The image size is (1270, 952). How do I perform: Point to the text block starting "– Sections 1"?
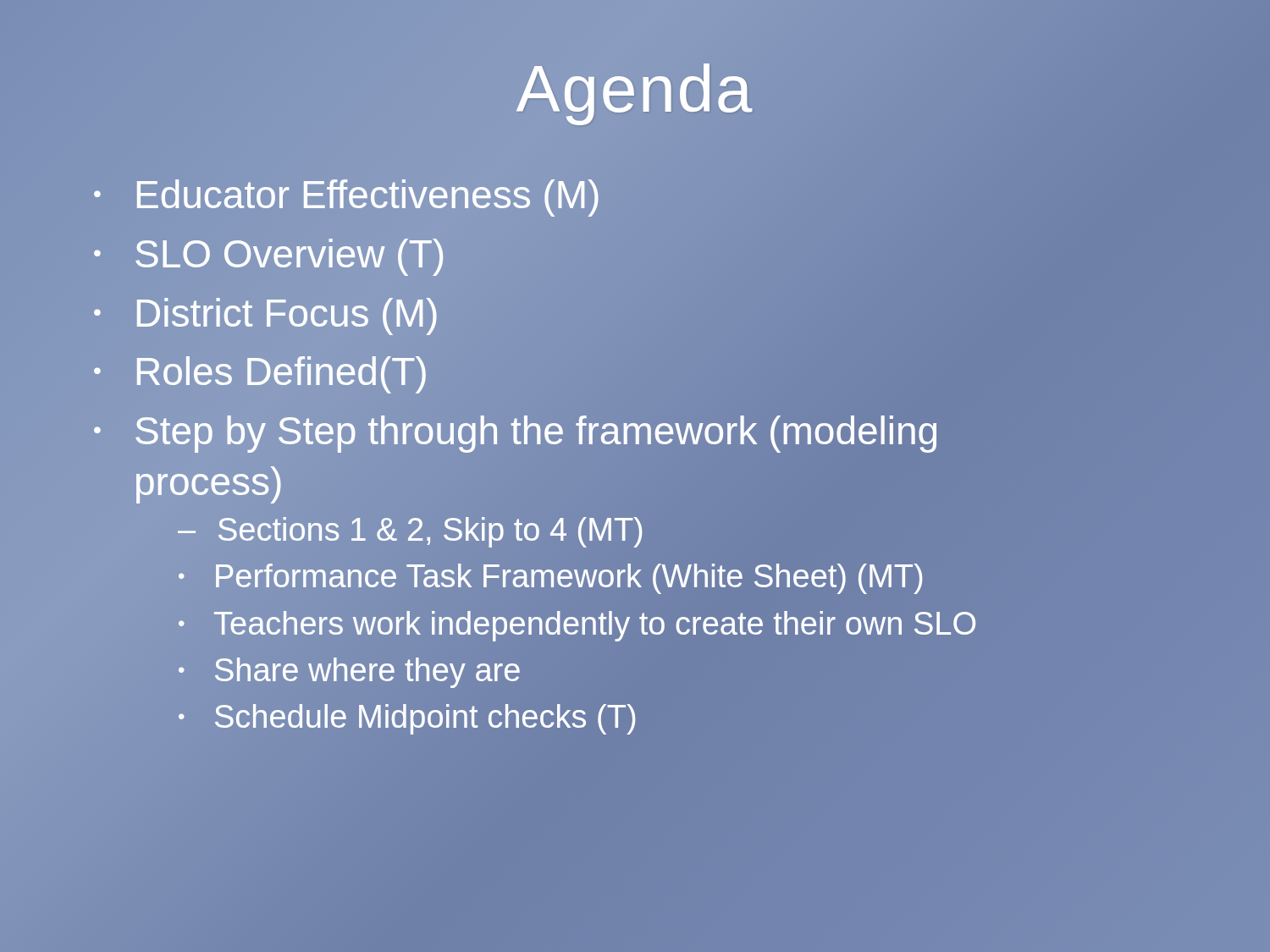pos(411,530)
